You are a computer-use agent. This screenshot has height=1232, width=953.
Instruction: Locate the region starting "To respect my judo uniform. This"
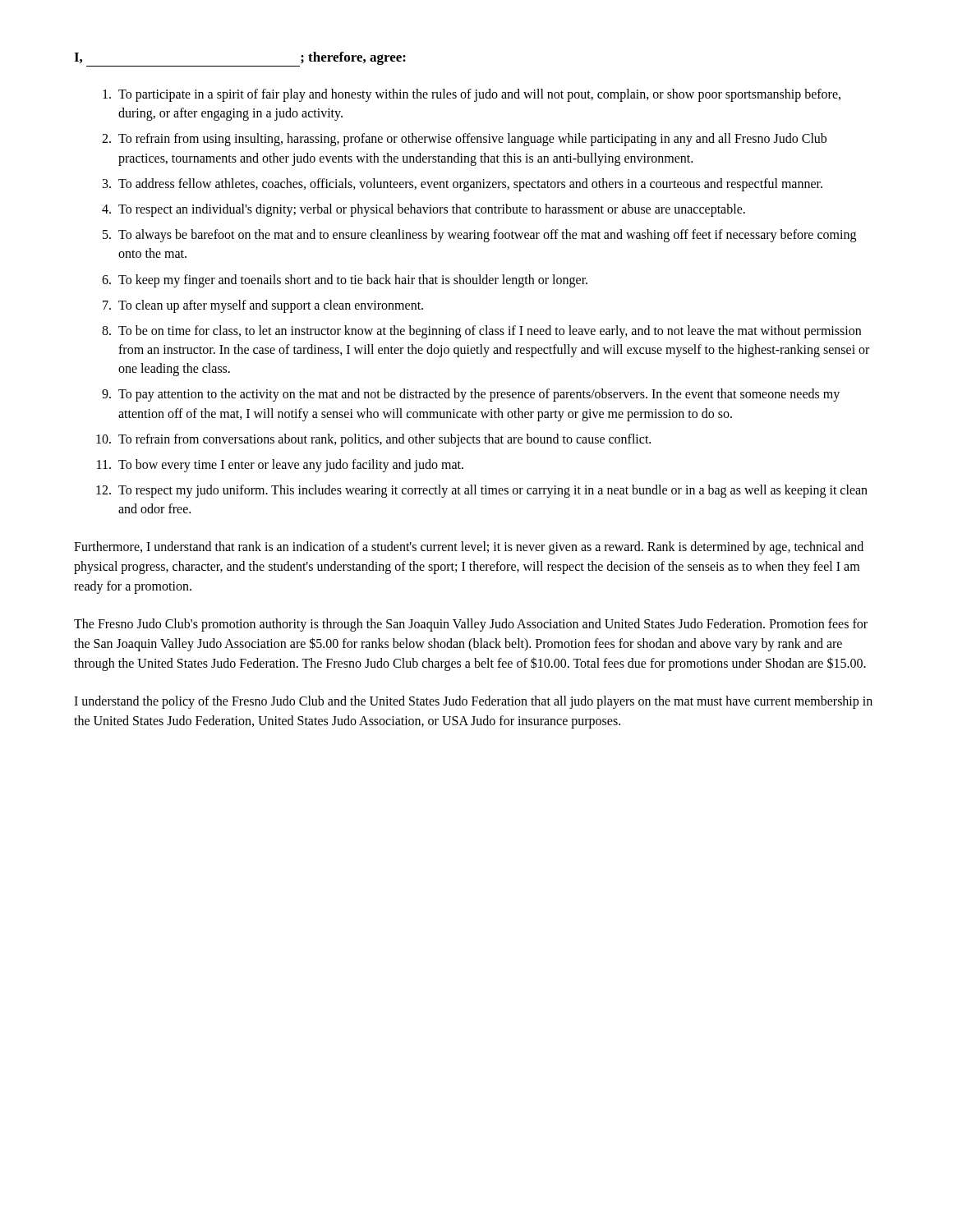[493, 500]
